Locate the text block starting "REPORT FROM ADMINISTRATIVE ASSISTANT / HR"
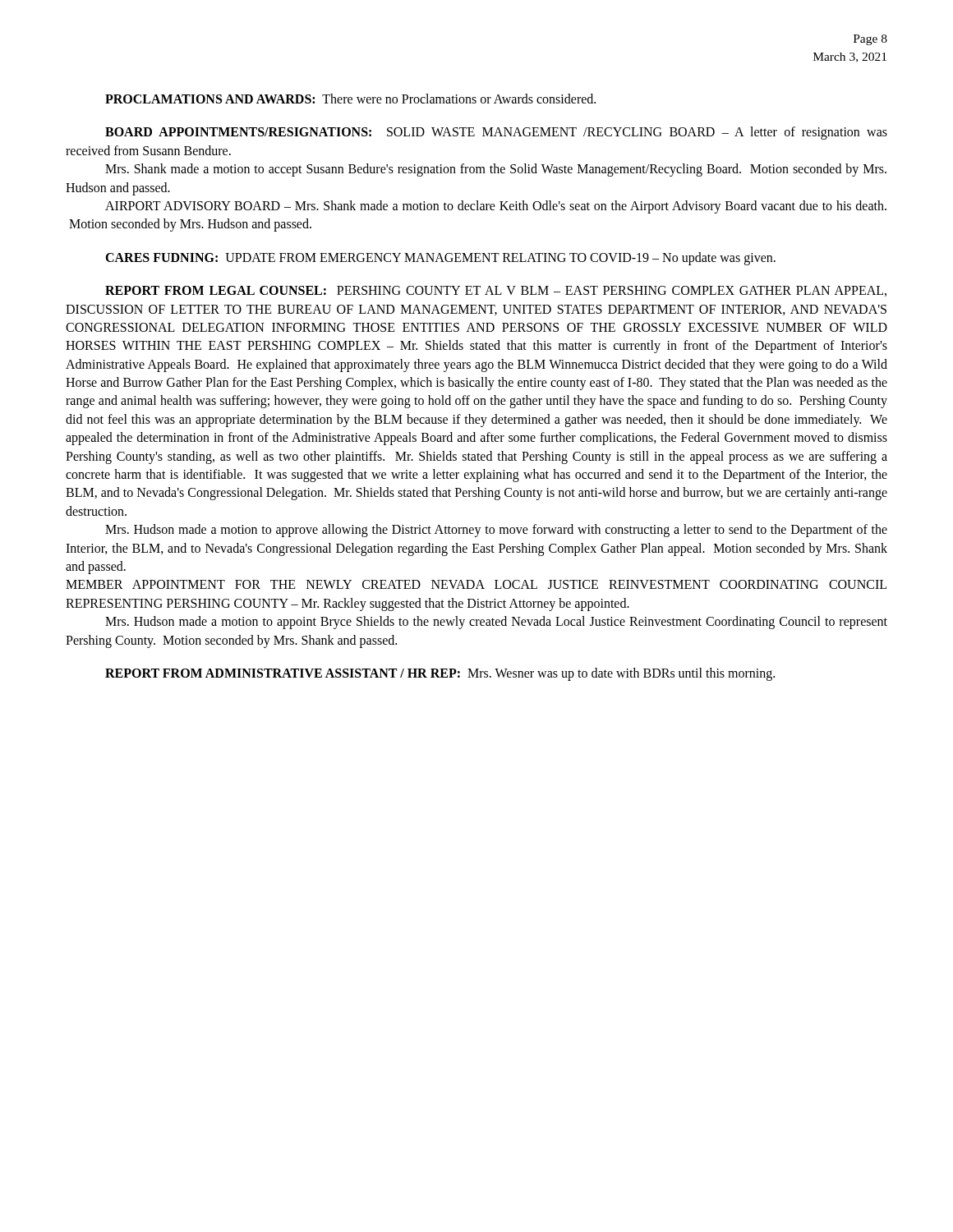Screen dimensions: 1232x953 pyautogui.click(x=476, y=674)
